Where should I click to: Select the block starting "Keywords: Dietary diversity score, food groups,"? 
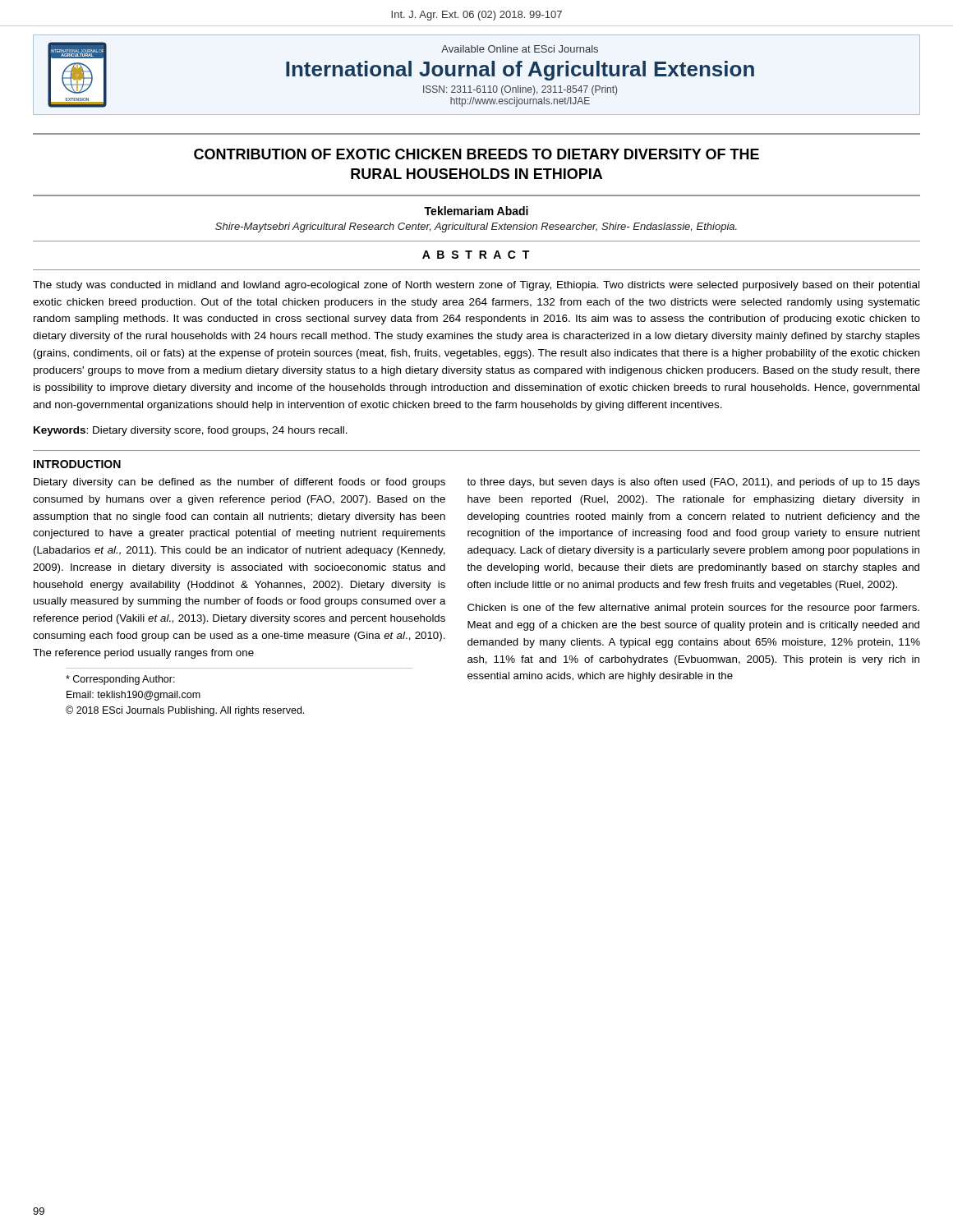click(190, 430)
